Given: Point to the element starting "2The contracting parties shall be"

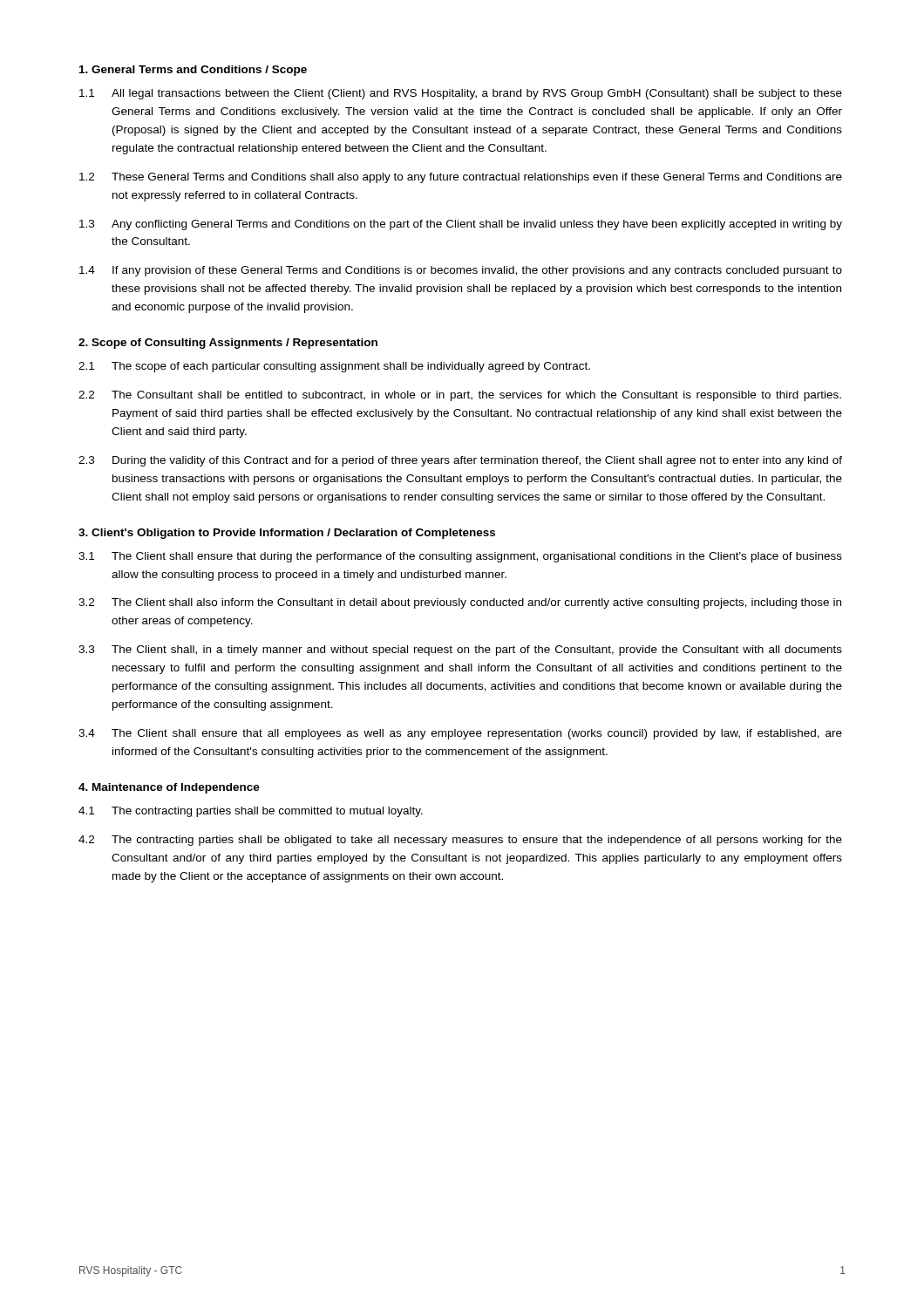Looking at the screenshot, I should (x=460, y=858).
